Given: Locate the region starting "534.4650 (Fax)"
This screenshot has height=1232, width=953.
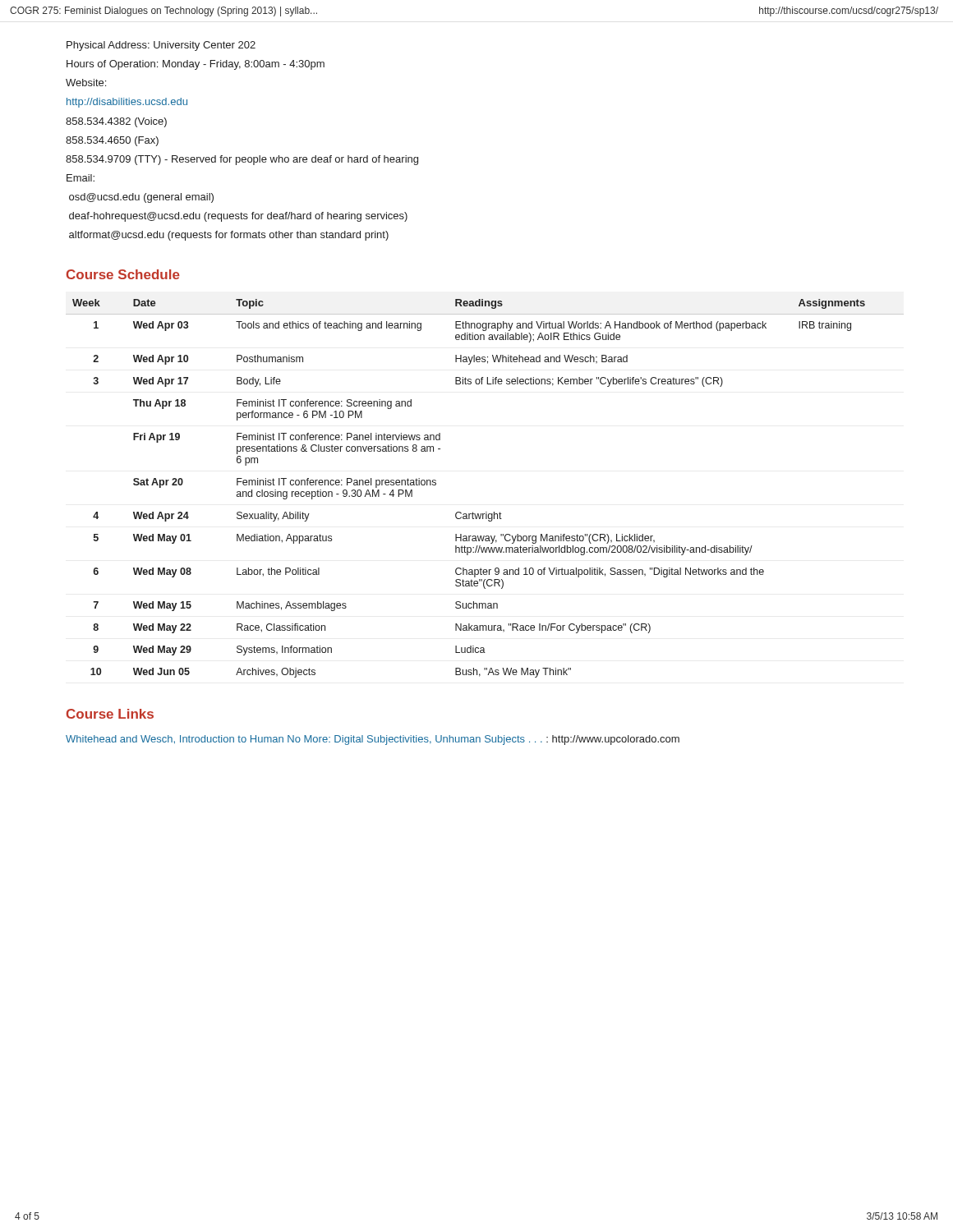Looking at the screenshot, I should click(112, 140).
